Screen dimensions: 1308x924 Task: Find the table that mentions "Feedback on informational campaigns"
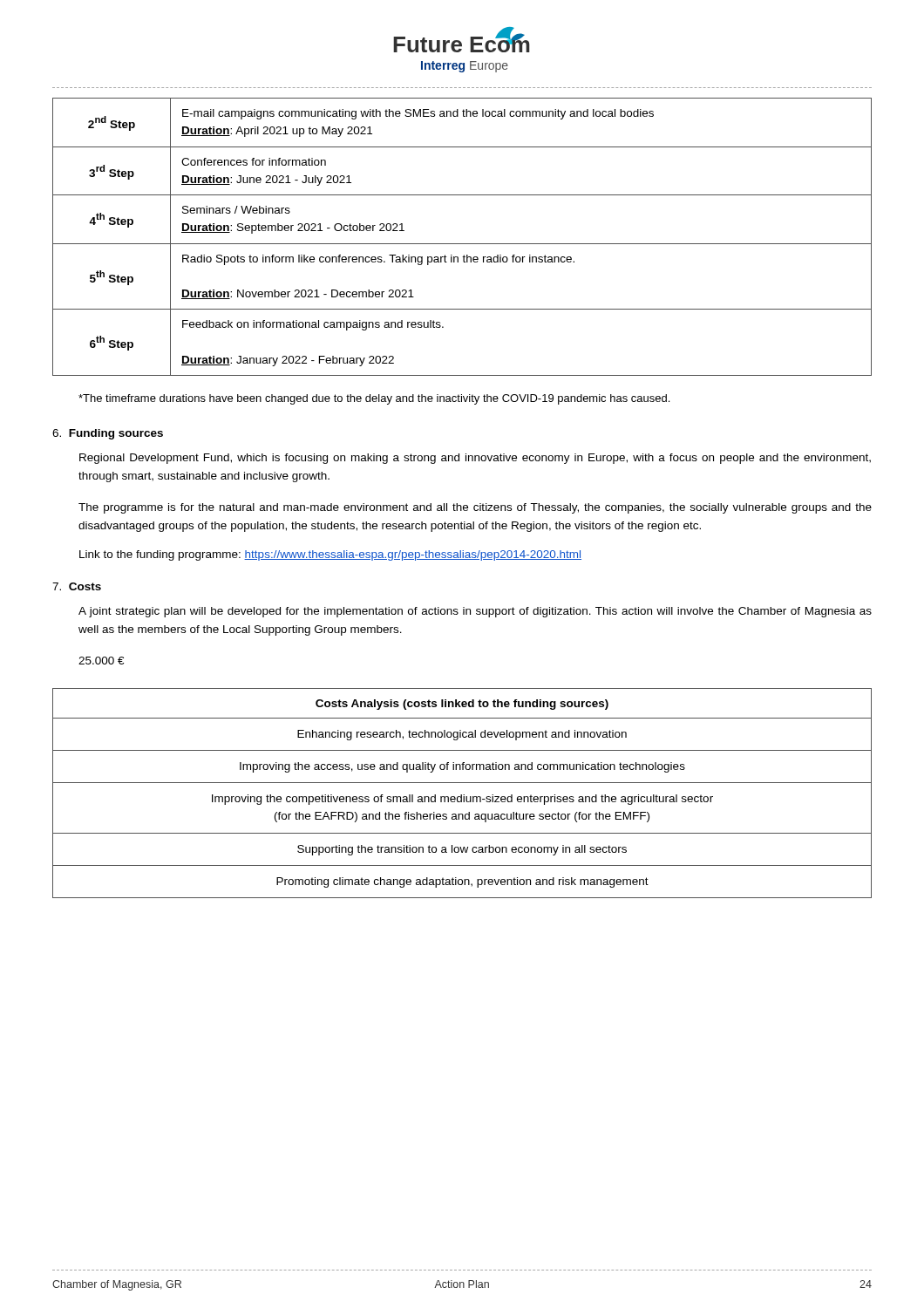tap(462, 237)
